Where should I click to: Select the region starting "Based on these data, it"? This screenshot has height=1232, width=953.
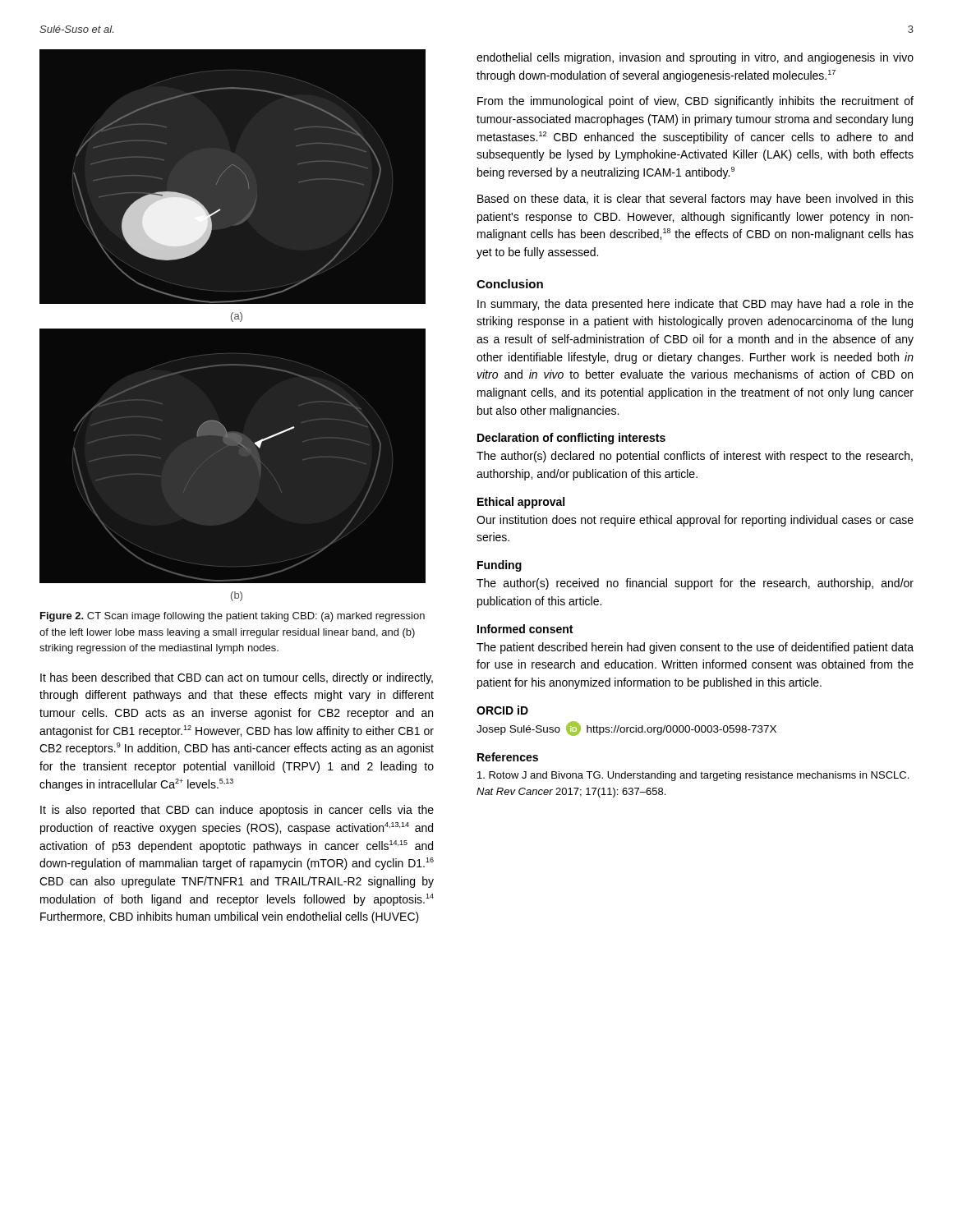click(x=695, y=225)
